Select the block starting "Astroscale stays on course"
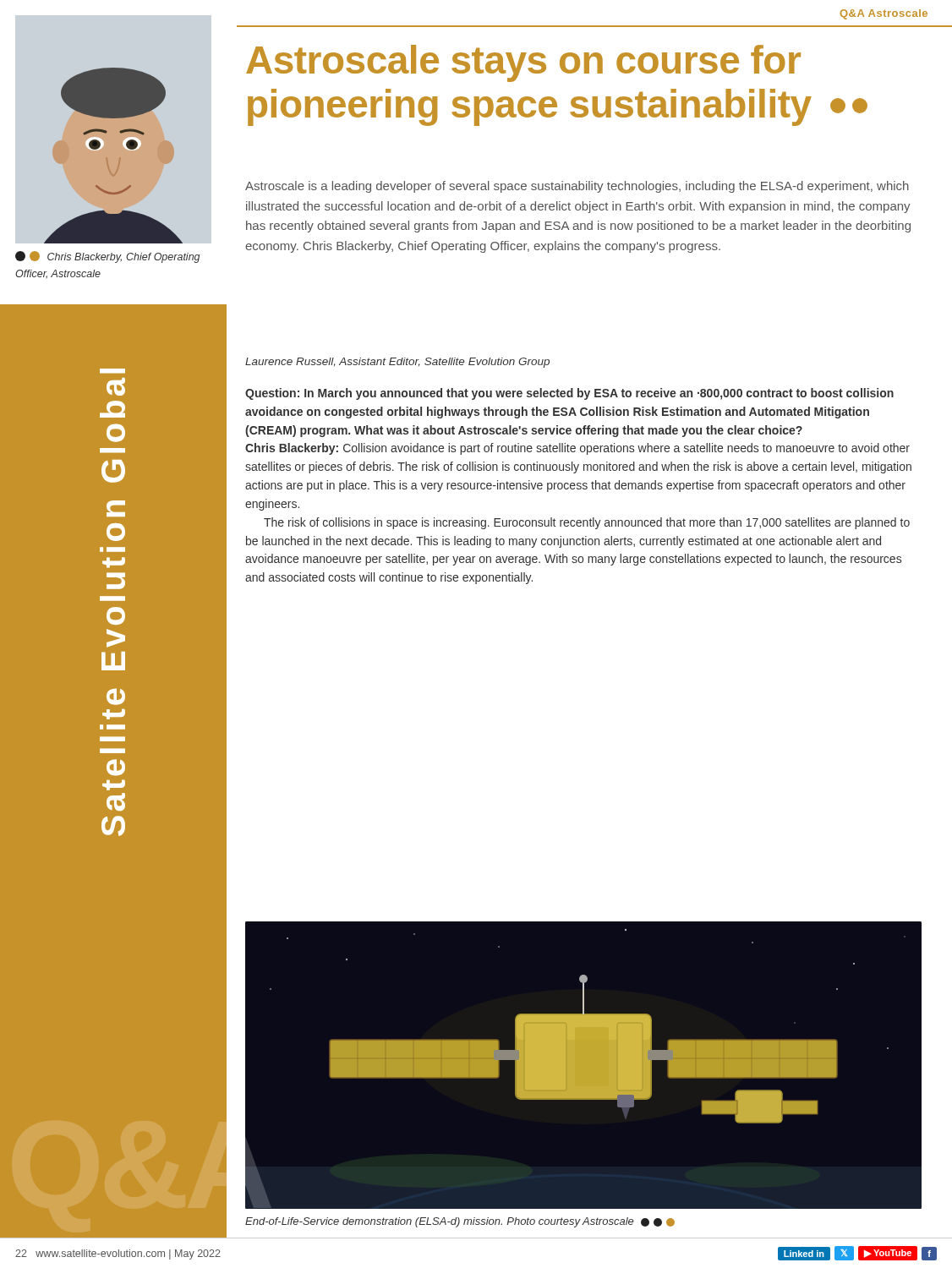Image resolution: width=952 pixels, height=1268 pixels. coord(588,82)
